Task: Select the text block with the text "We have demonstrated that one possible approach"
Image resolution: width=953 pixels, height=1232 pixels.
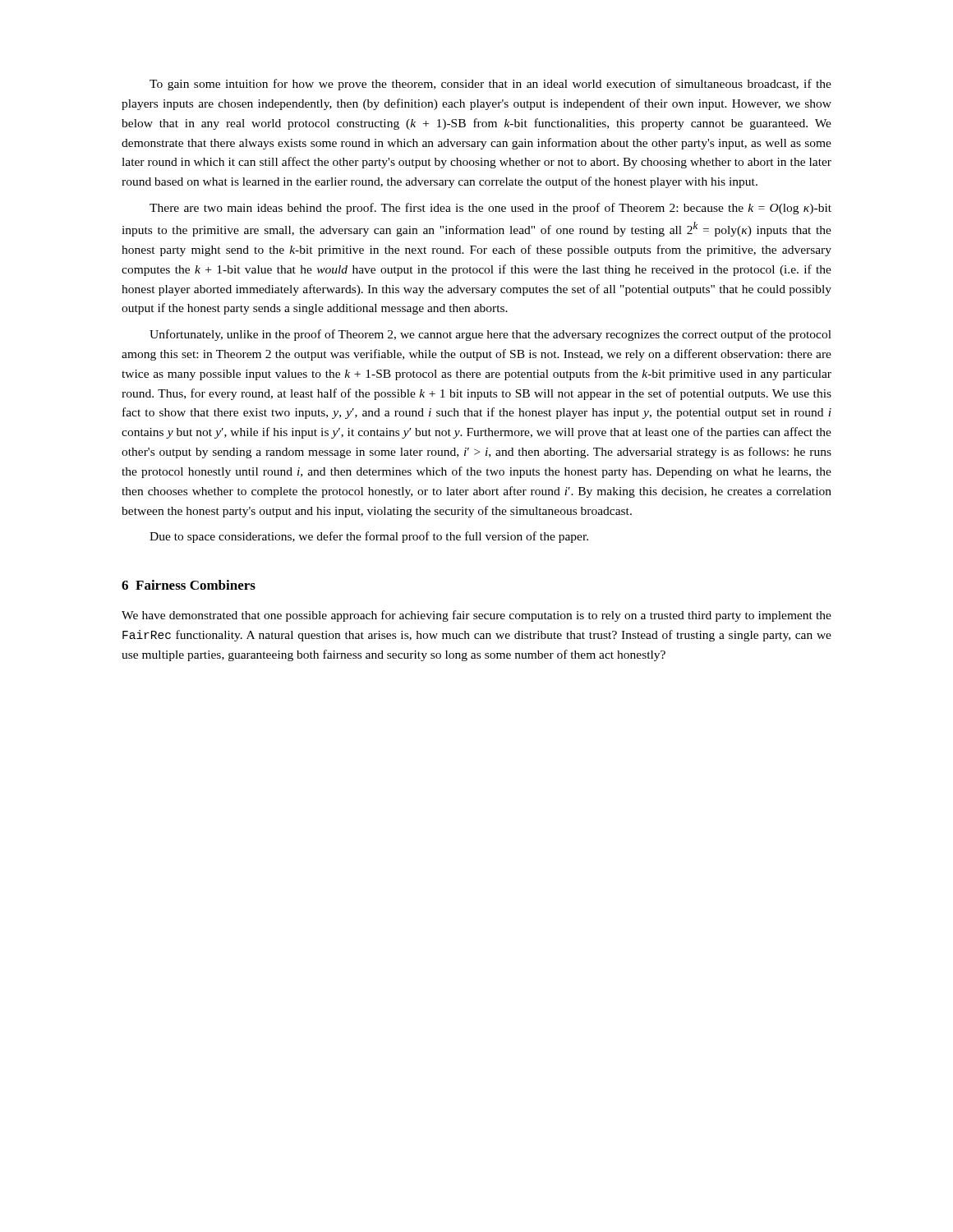Action: 476,635
